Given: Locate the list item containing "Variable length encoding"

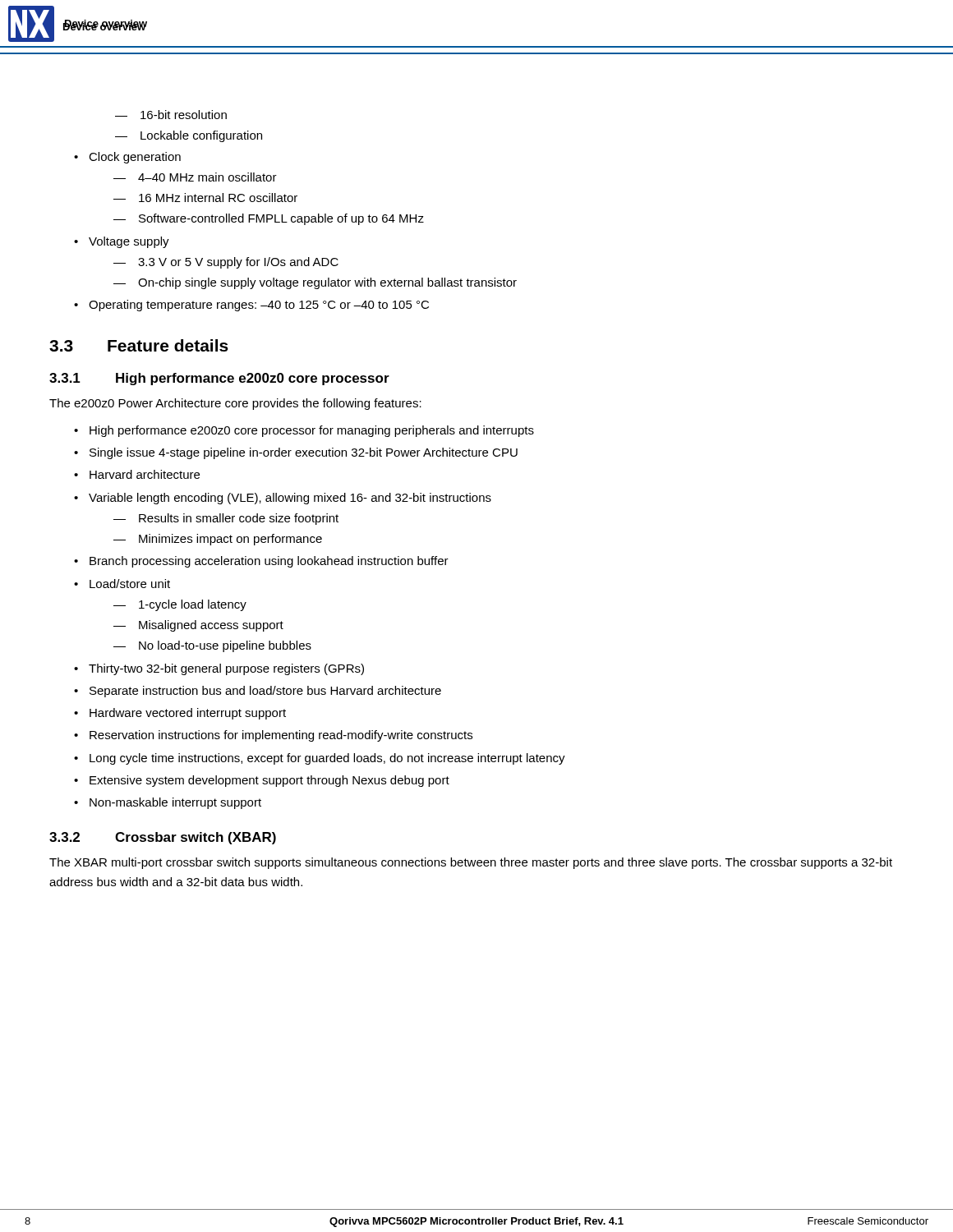Looking at the screenshot, I should 283,499.
